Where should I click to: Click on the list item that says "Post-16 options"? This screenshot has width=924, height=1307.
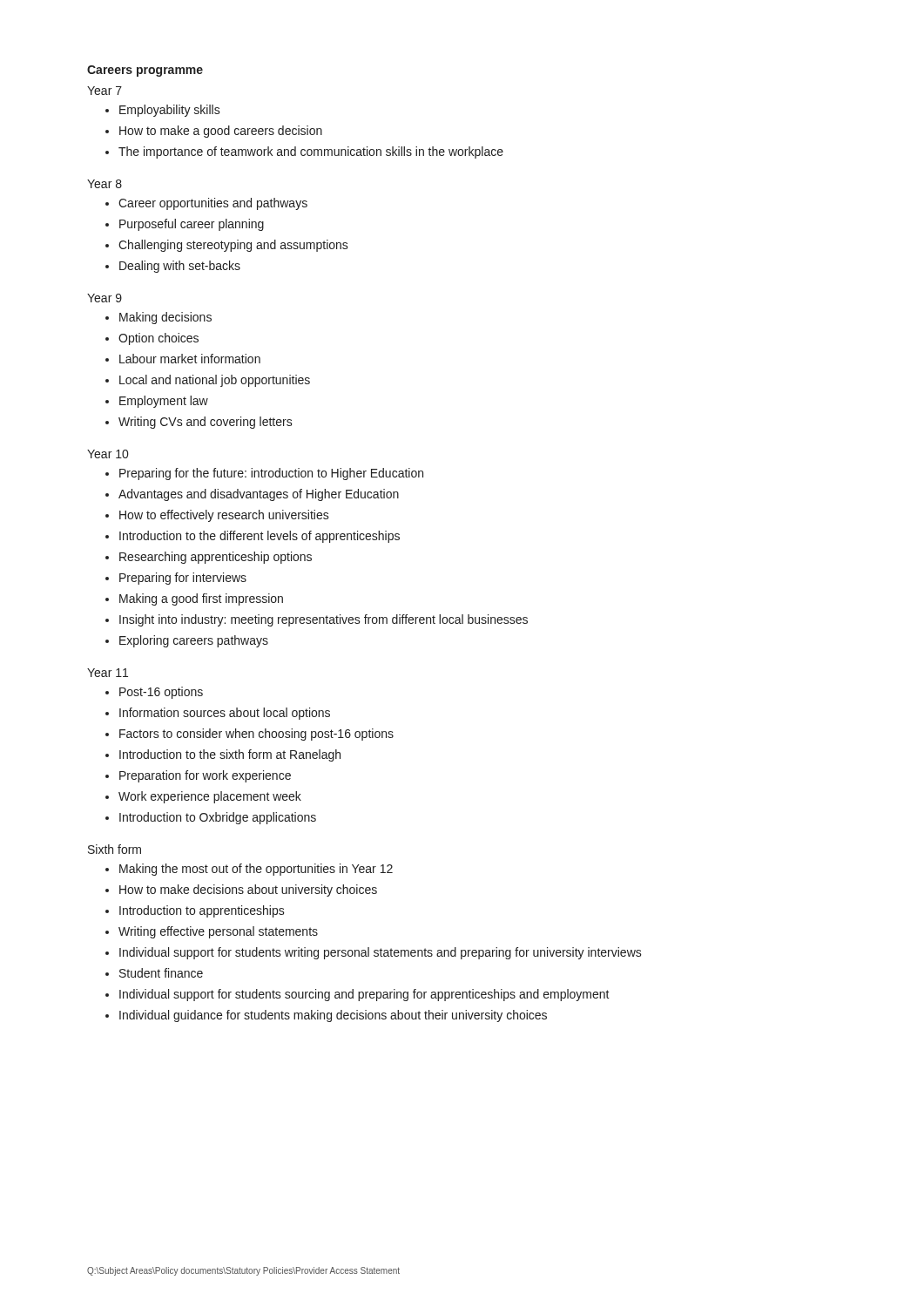coord(161,692)
